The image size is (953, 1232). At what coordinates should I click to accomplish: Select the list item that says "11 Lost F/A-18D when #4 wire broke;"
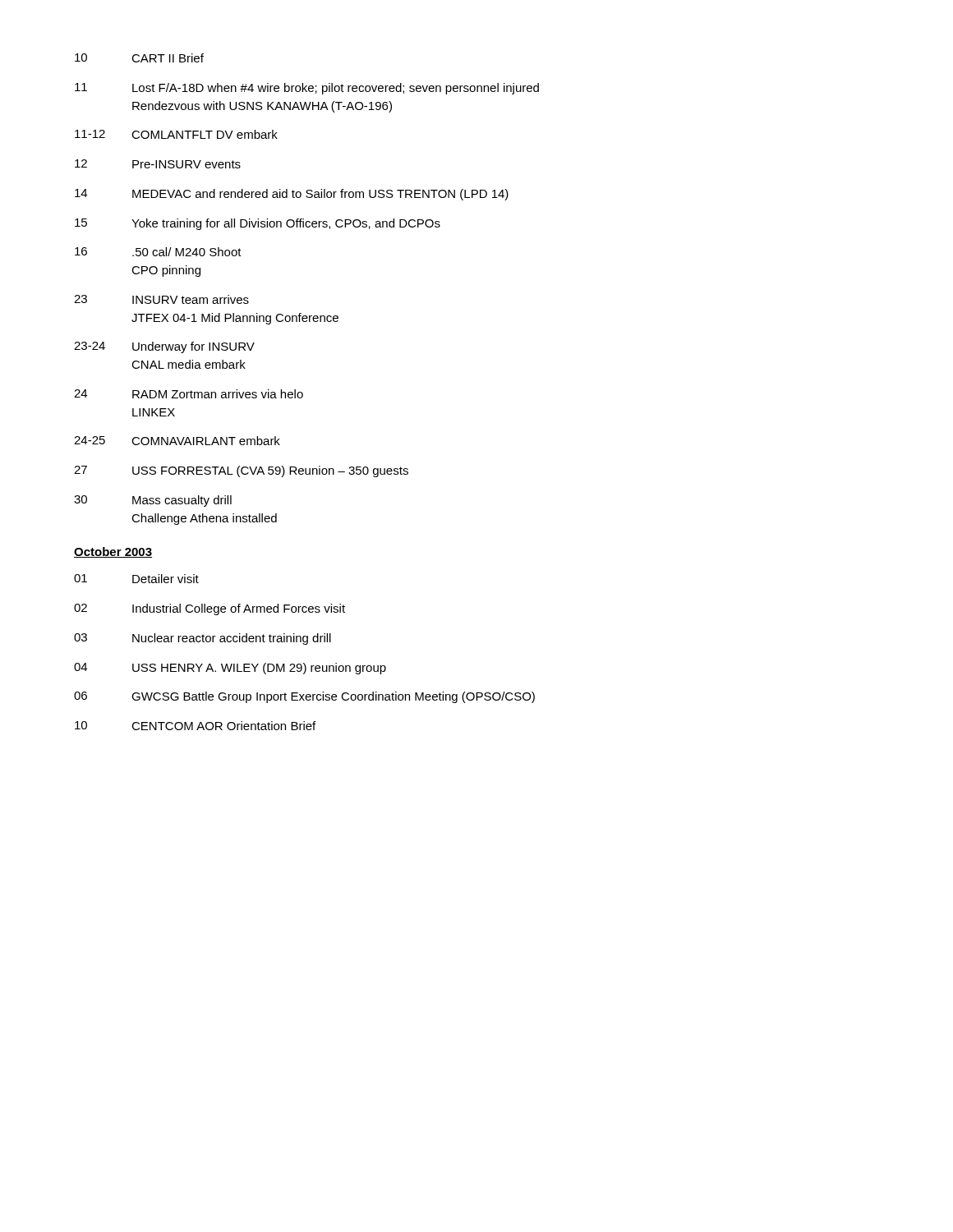coord(476,96)
